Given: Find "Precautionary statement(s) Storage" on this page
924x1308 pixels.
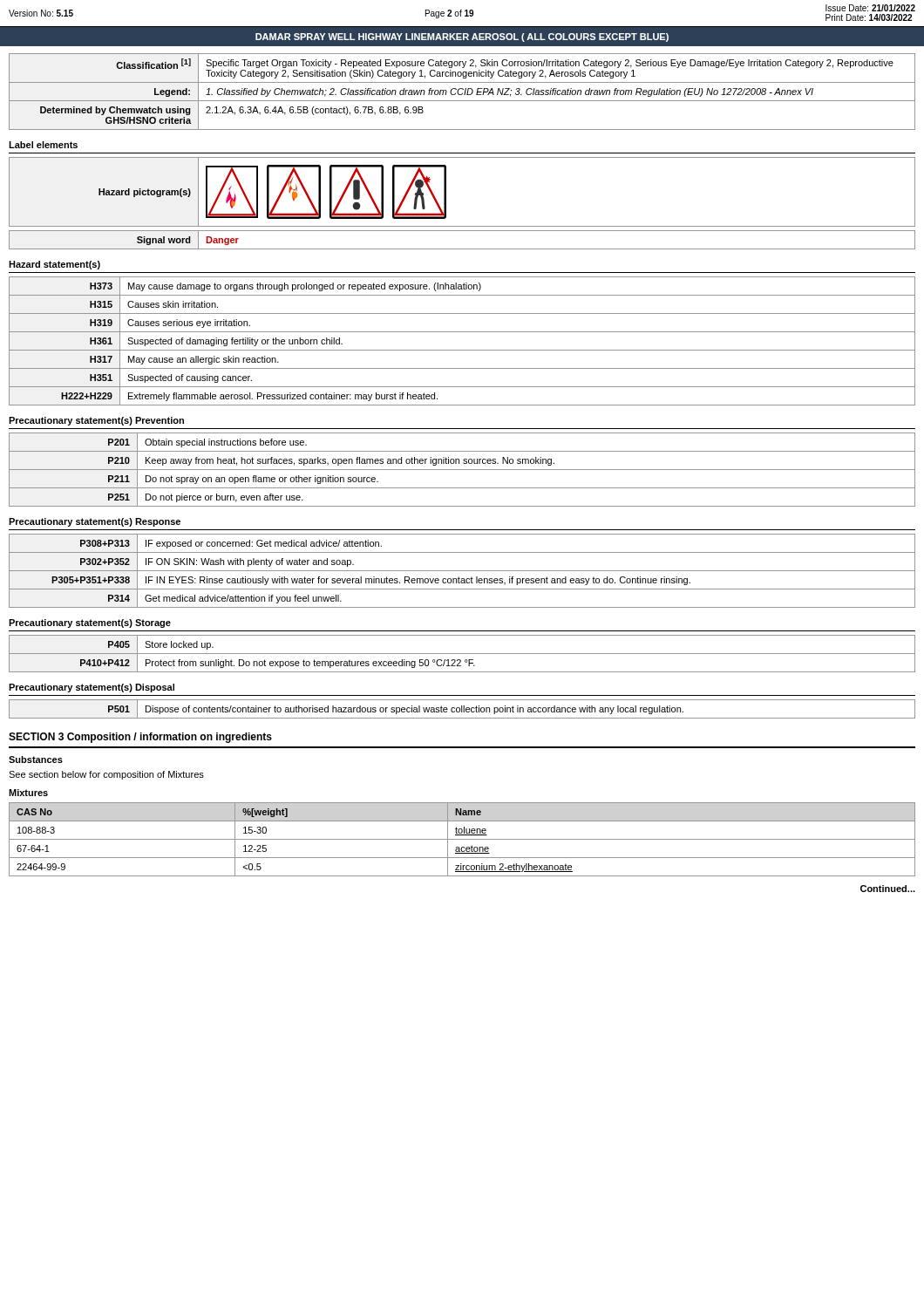Looking at the screenshot, I should point(90,623).
